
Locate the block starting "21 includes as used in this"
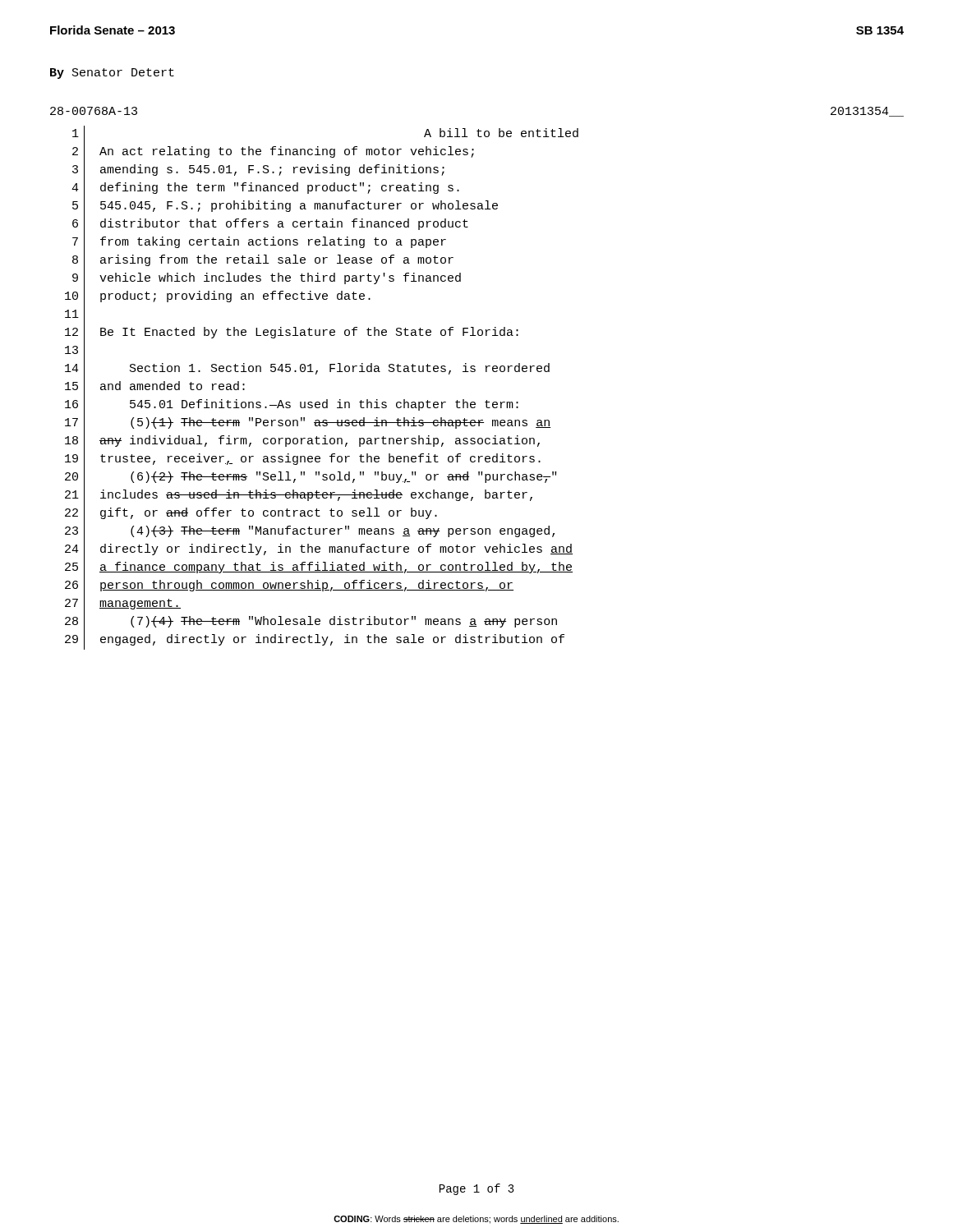click(x=476, y=496)
